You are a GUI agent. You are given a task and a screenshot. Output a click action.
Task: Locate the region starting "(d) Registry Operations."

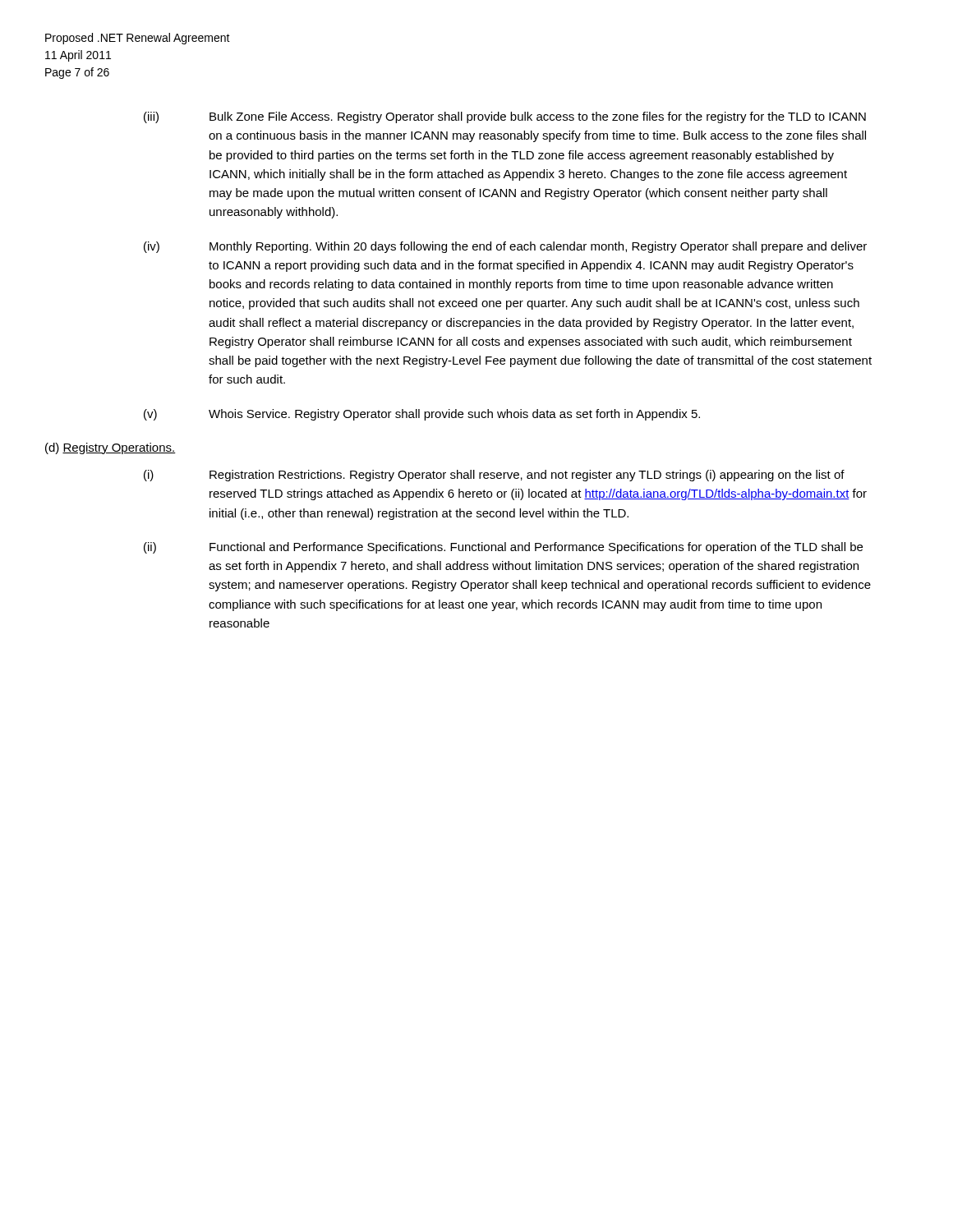point(110,447)
